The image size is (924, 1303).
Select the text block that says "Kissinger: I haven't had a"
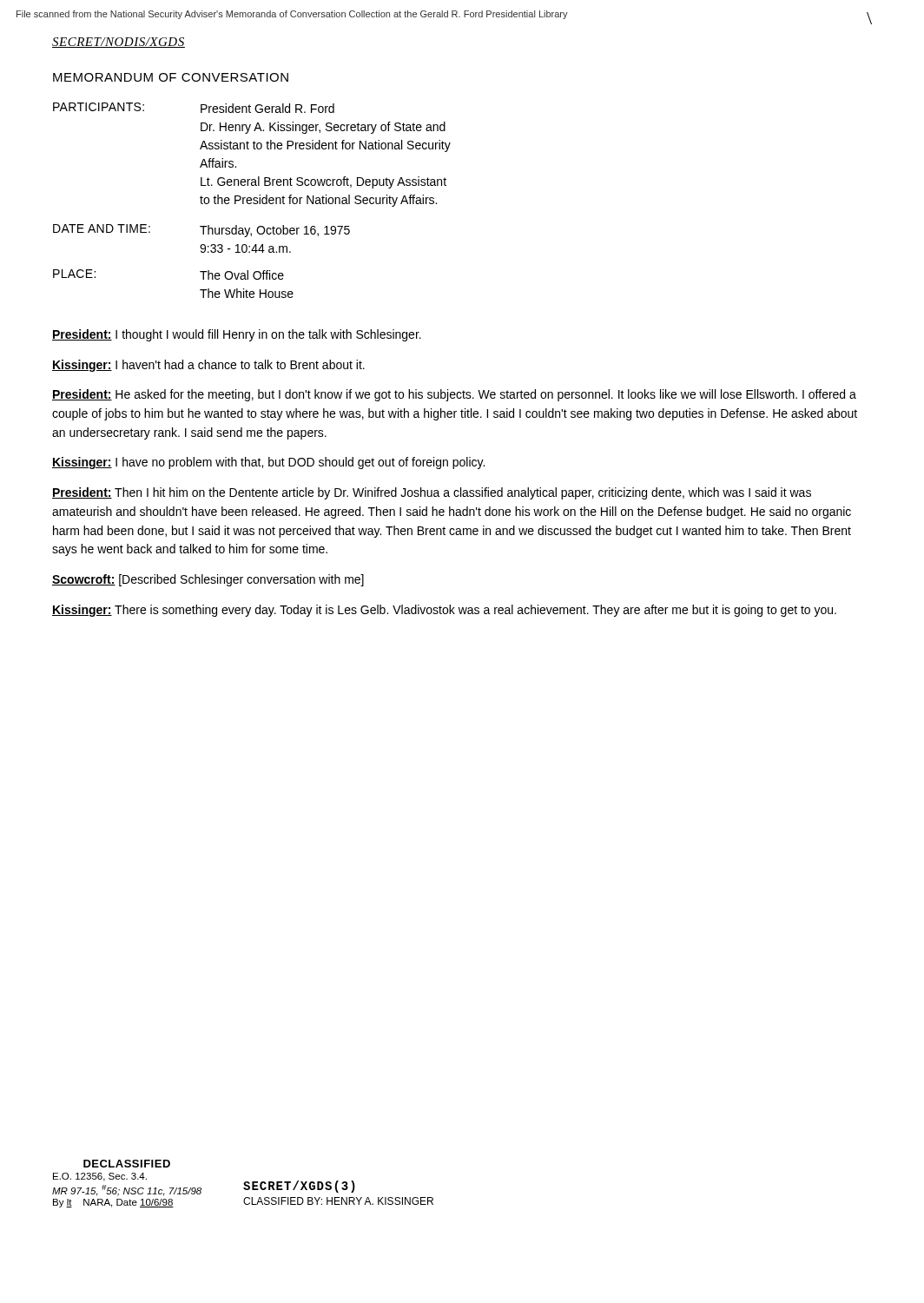(x=209, y=365)
